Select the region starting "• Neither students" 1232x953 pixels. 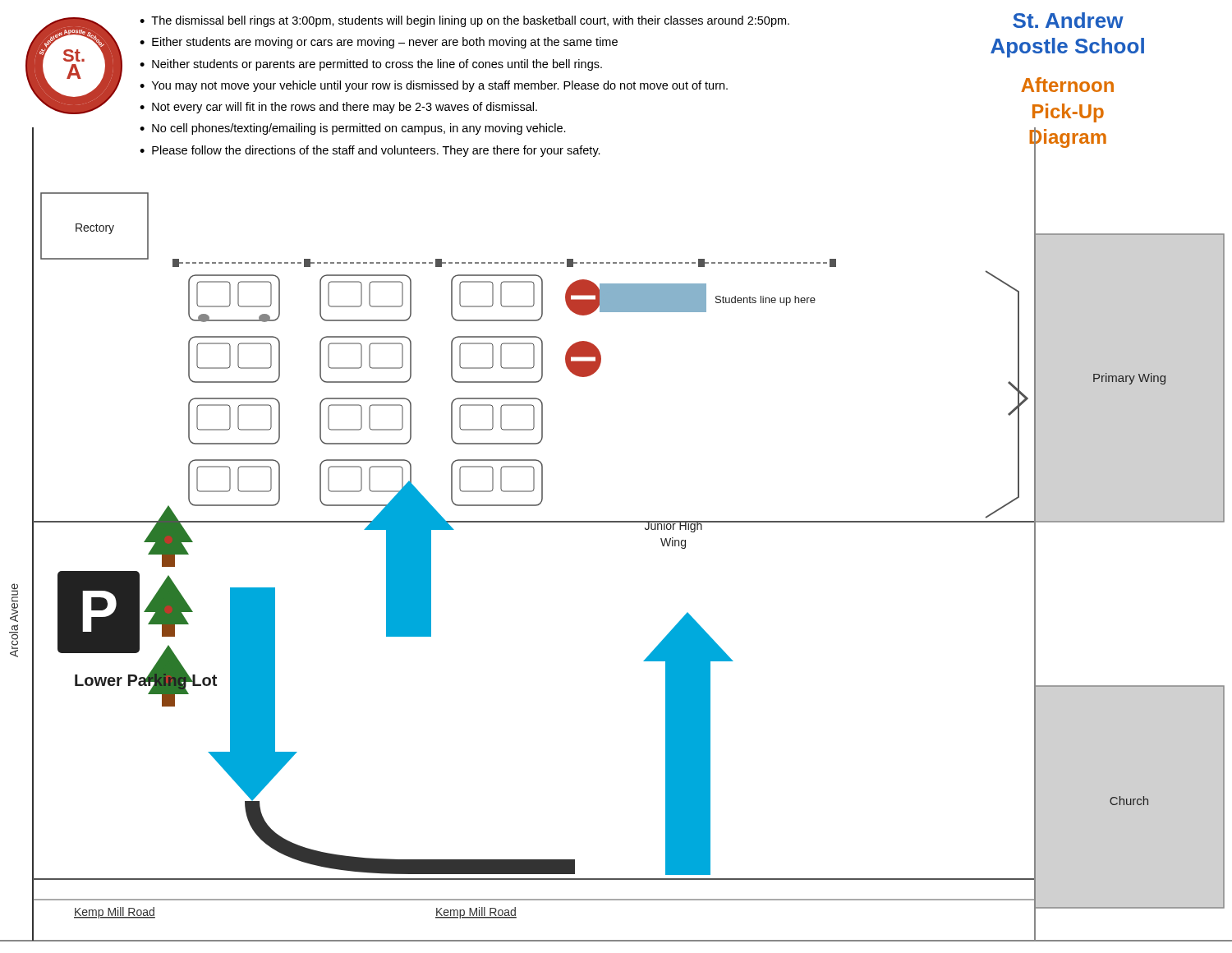(x=371, y=64)
